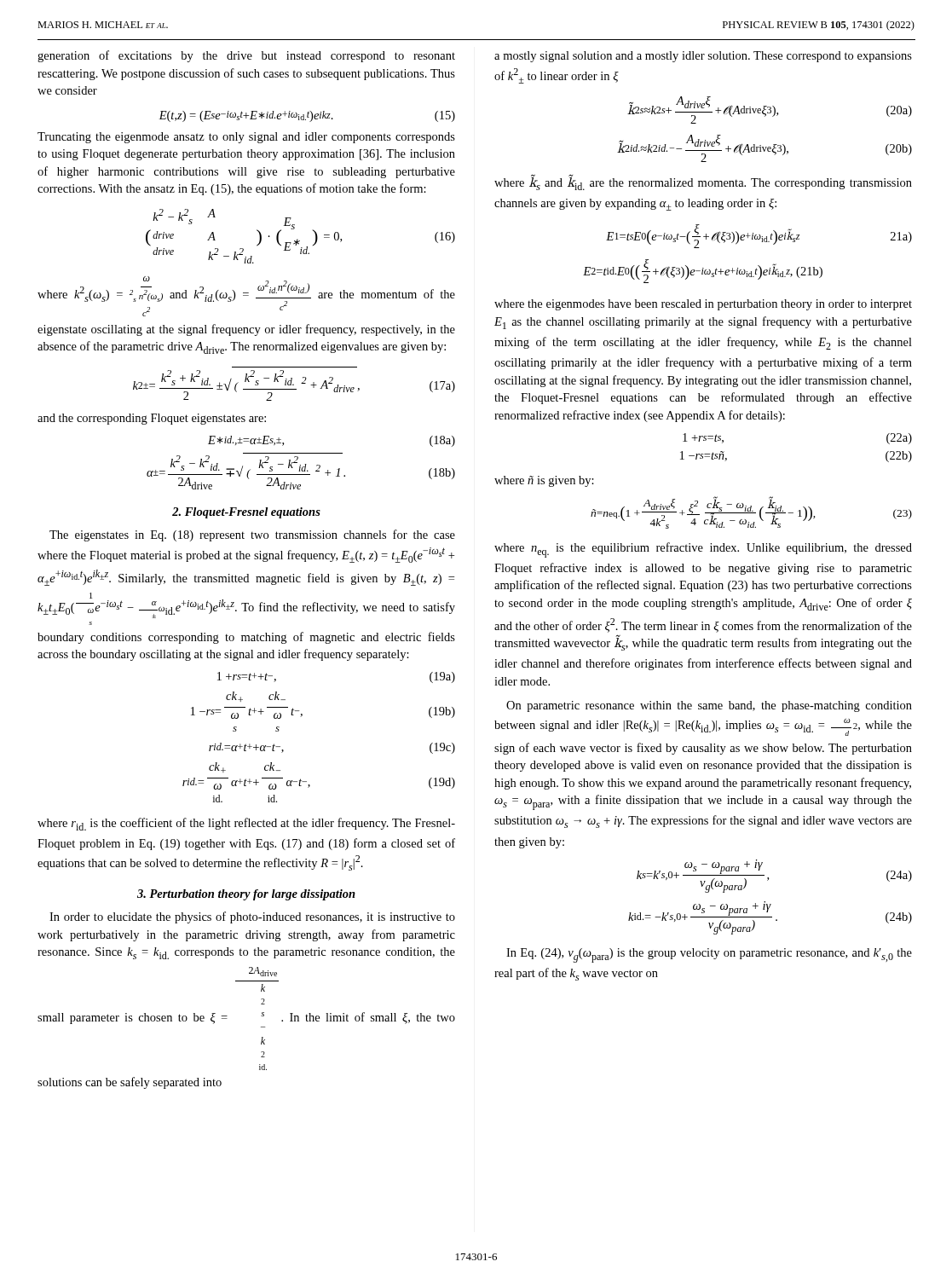Find the formula that reads "k2± = k2s +"
This screenshot has height=1279, width=952.
pyautogui.click(x=294, y=385)
